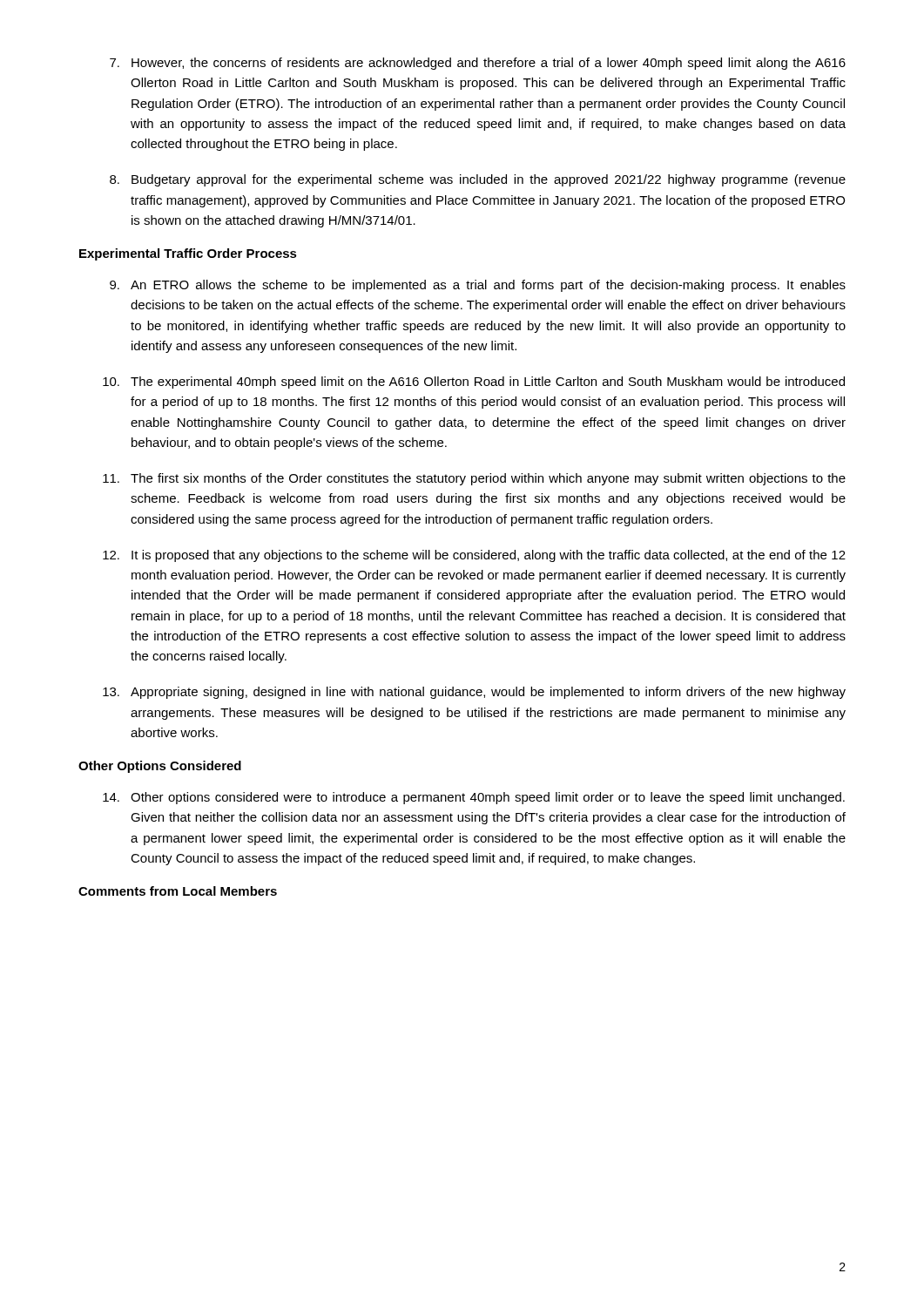Point to the element starting "12. It is proposed"
The width and height of the screenshot is (924, 1307).
point(462,605)
